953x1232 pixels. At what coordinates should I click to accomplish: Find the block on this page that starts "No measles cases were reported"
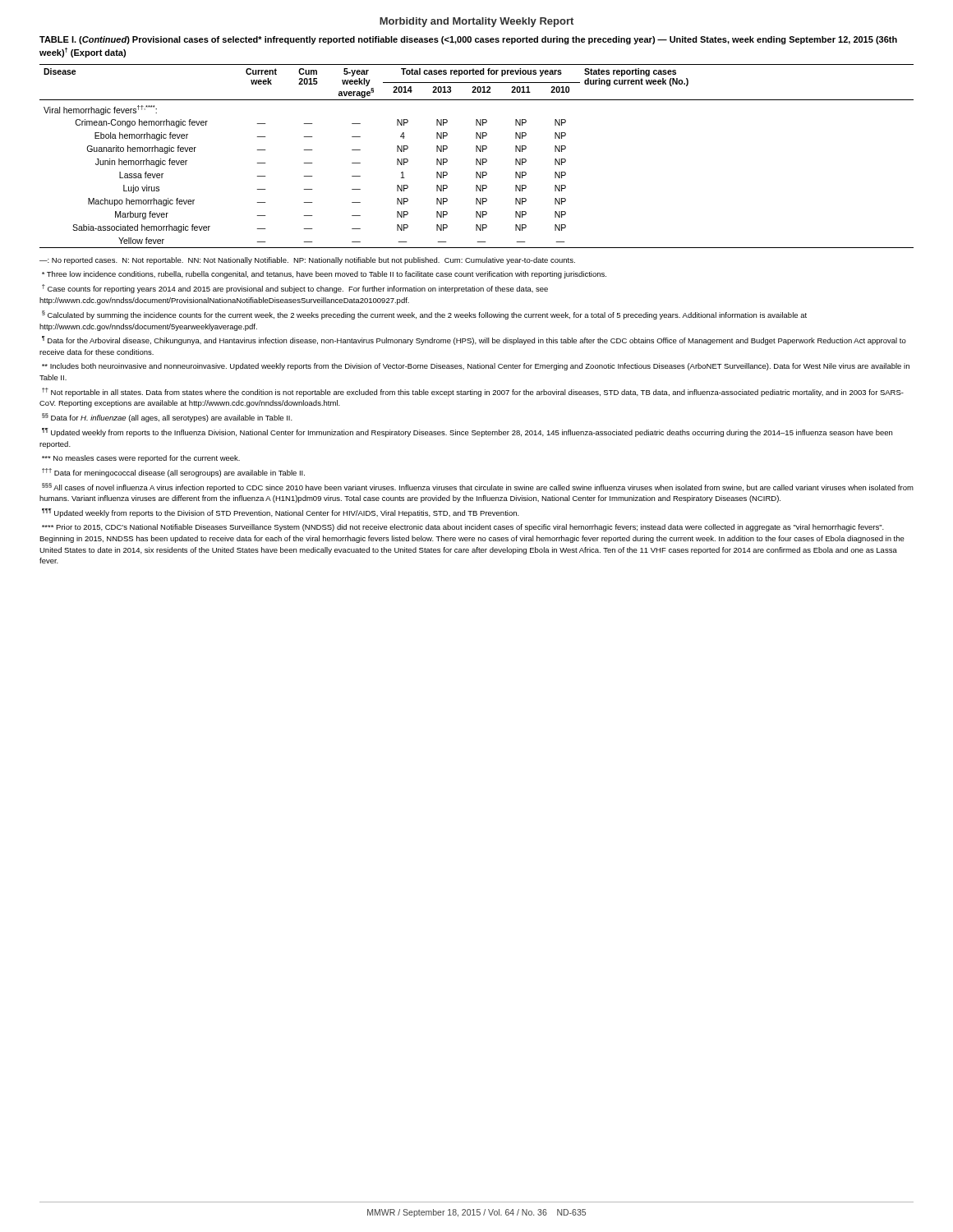(x=140, y=458)
